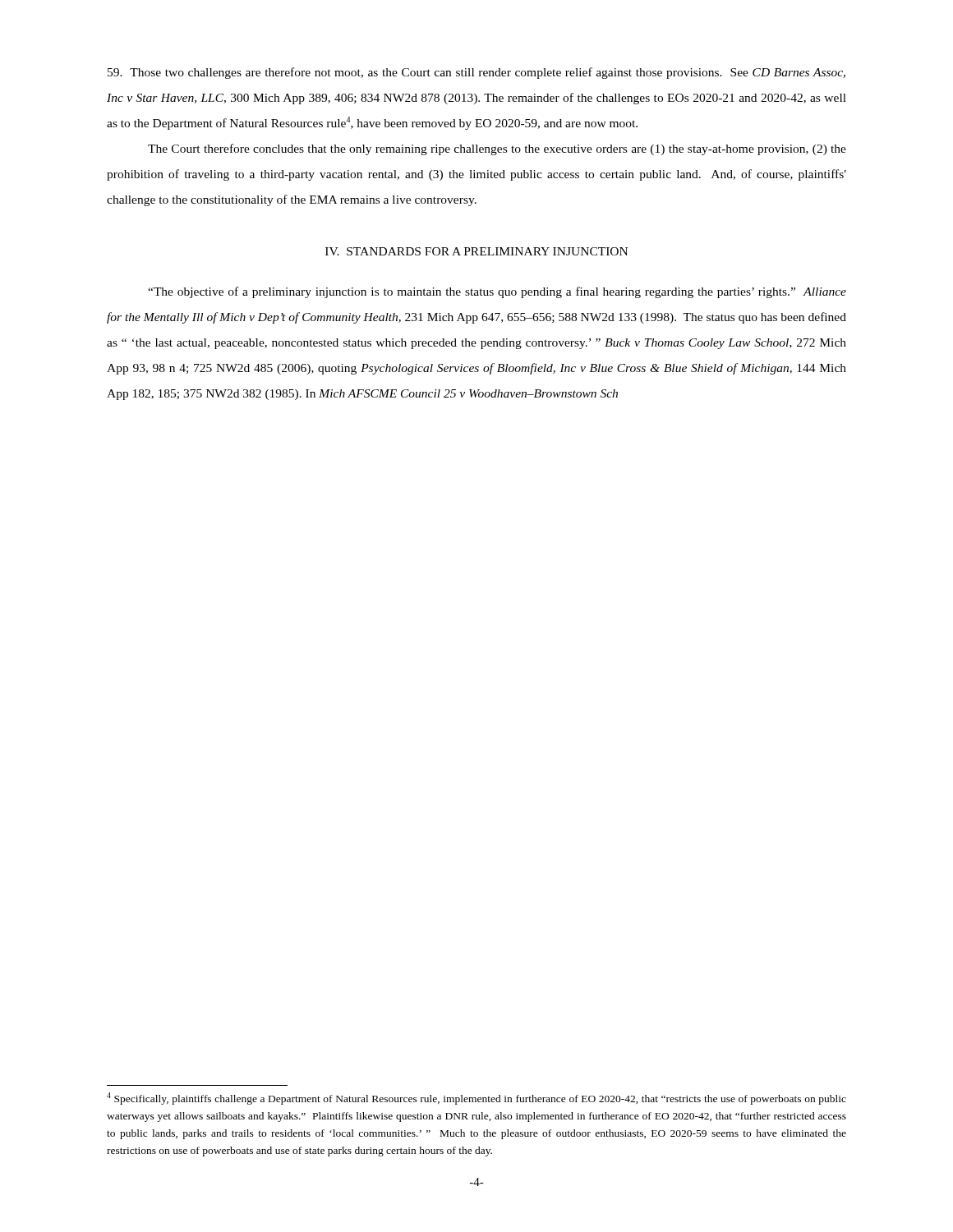Viewport: 953px width, 1232px height.
Task: Point to the block beginning "“The objective of a"
Action: click(476, 342)
